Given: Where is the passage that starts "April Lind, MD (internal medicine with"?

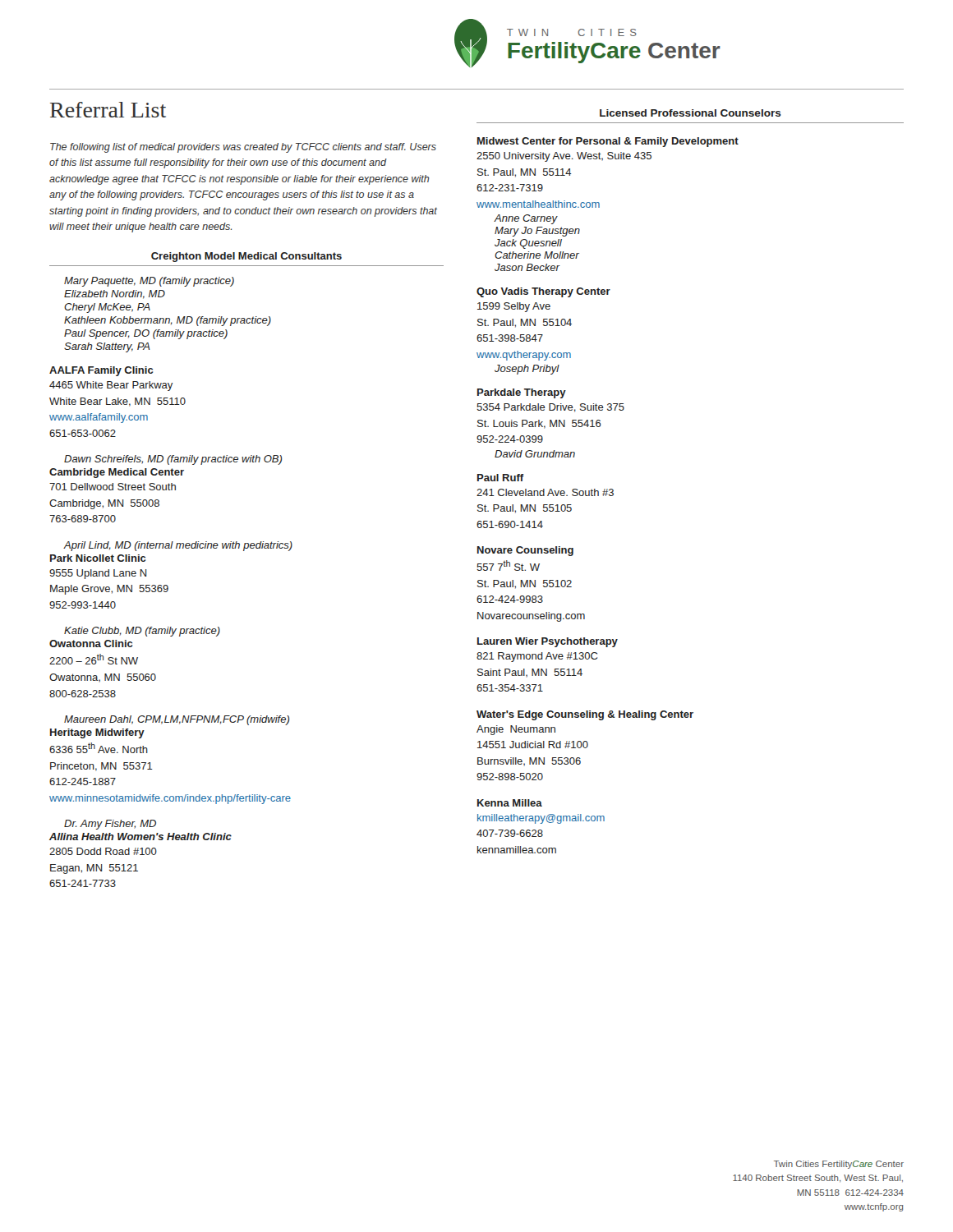Looking at the screenshot, I should [178, 546].
